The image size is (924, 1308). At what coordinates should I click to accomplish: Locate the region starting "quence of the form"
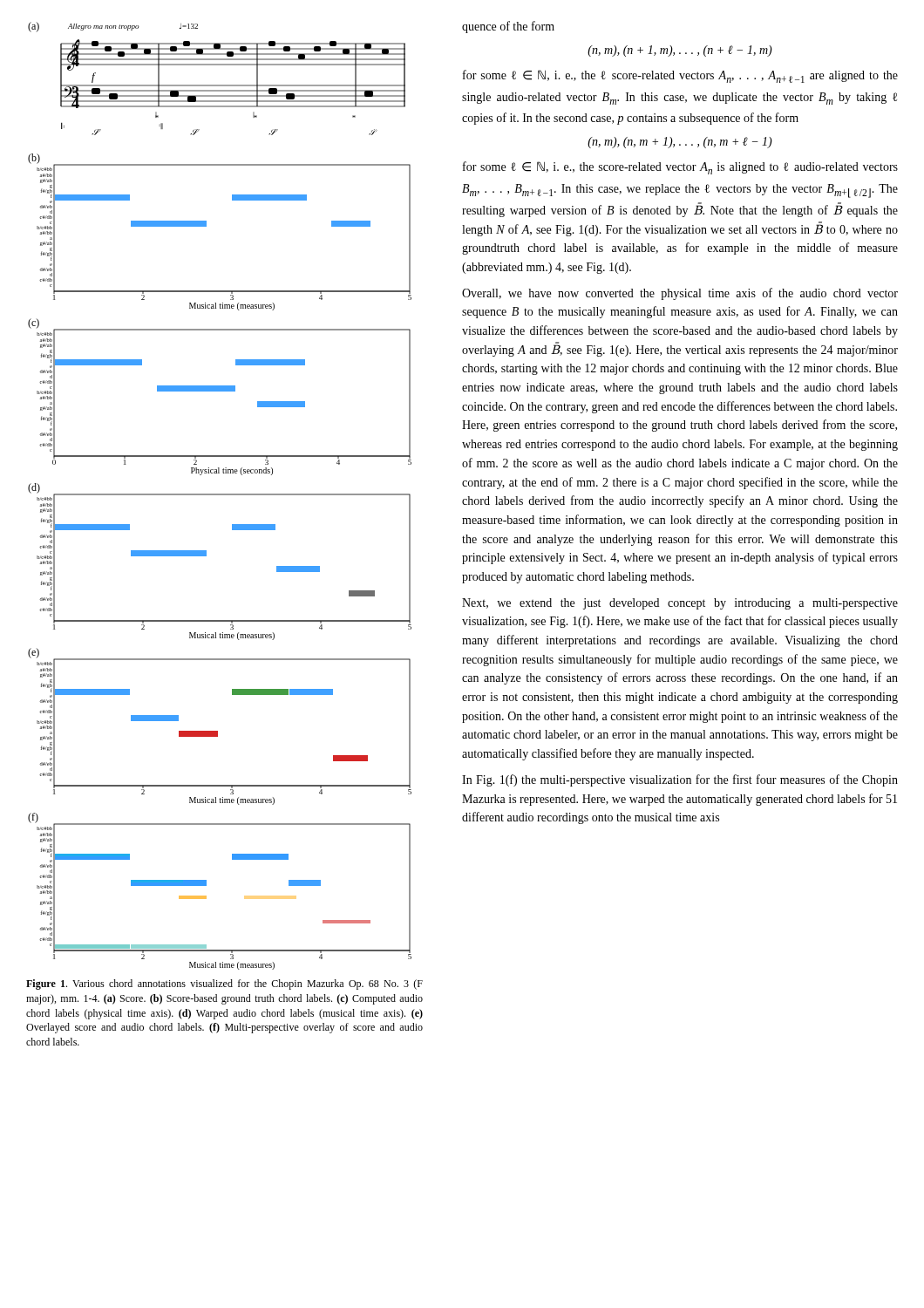point(508,27)
